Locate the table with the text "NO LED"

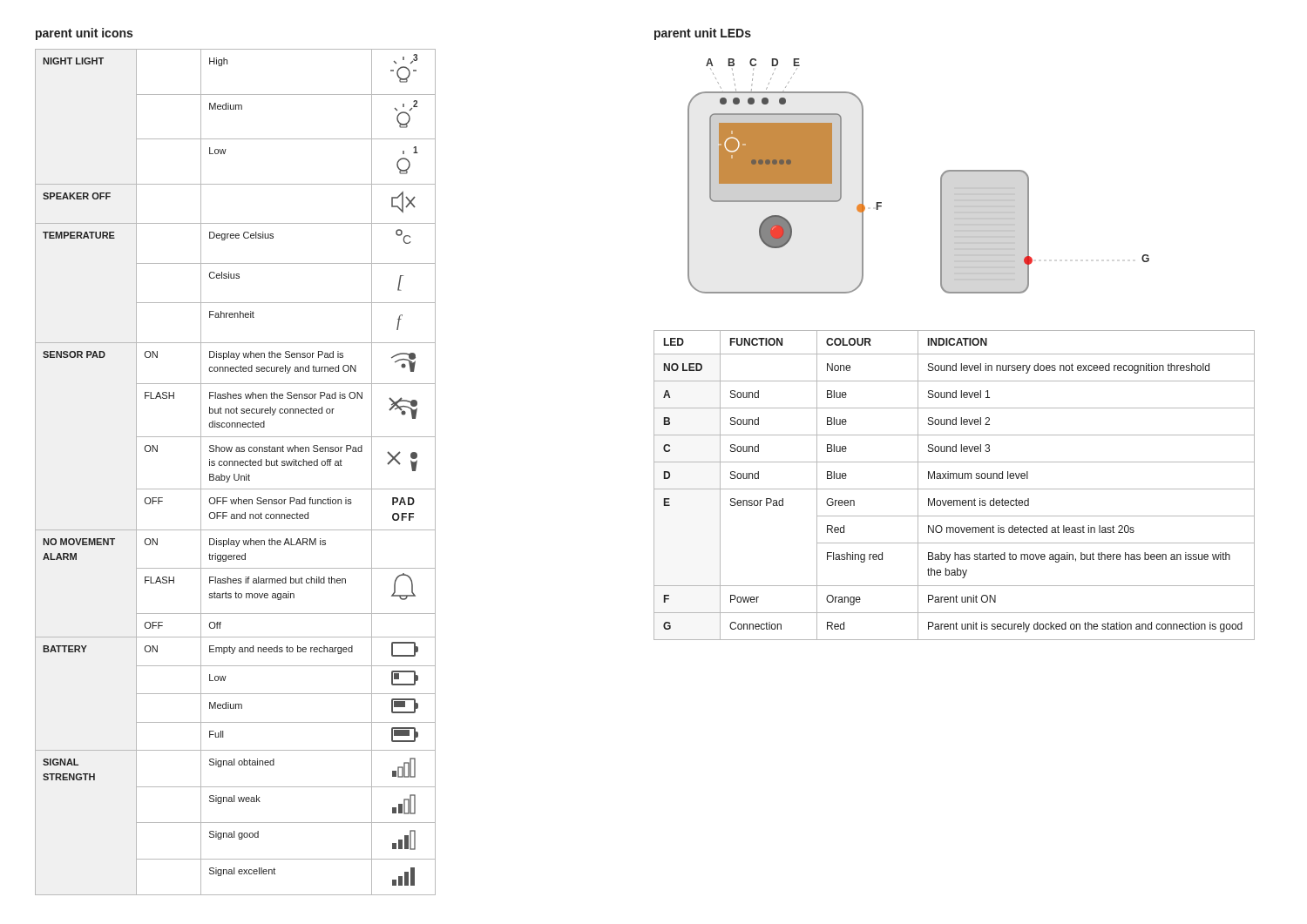(x=967, y=485)
